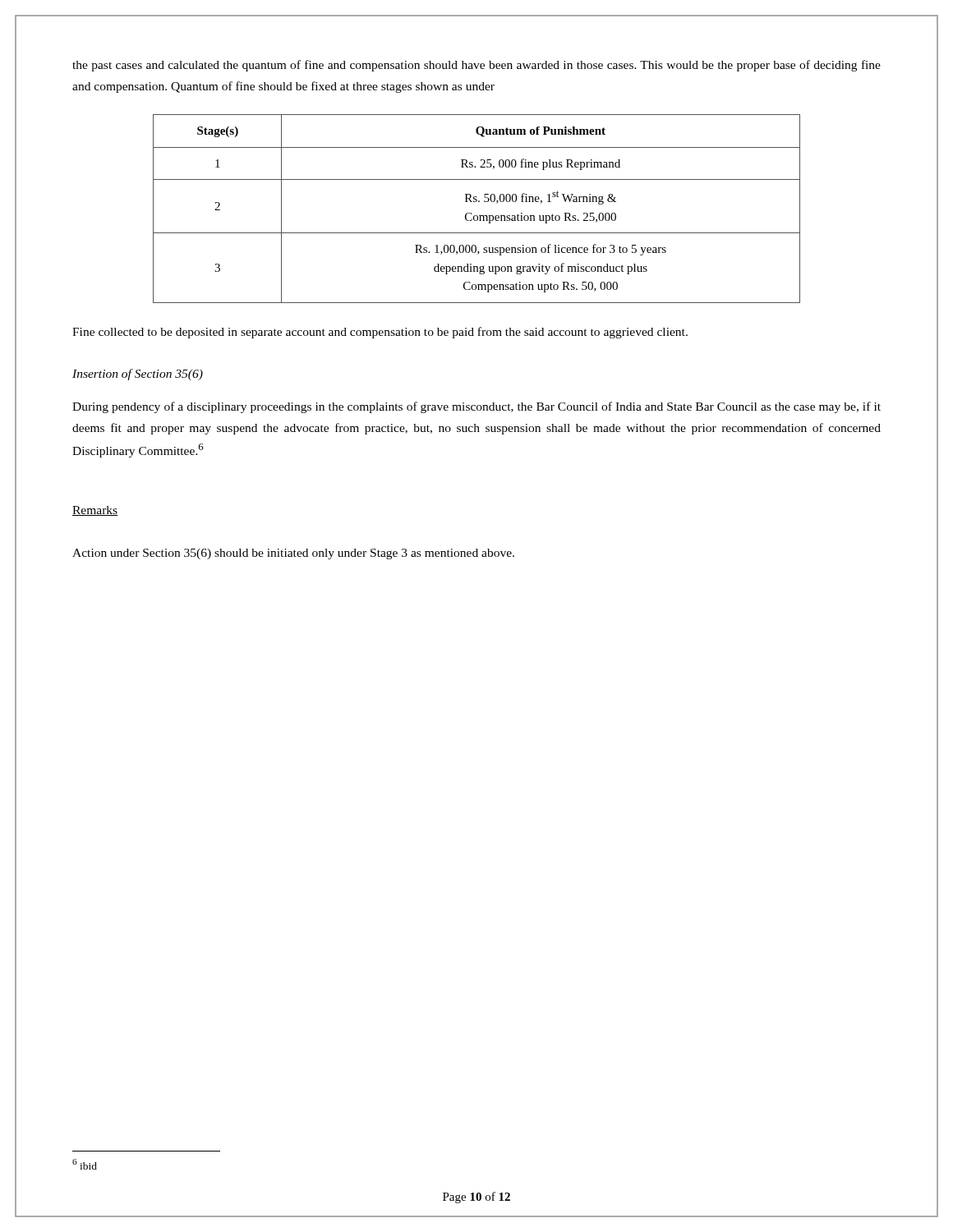The image size is (953, 1232).
Task: Click a footnote
Action: (85, 1164)
